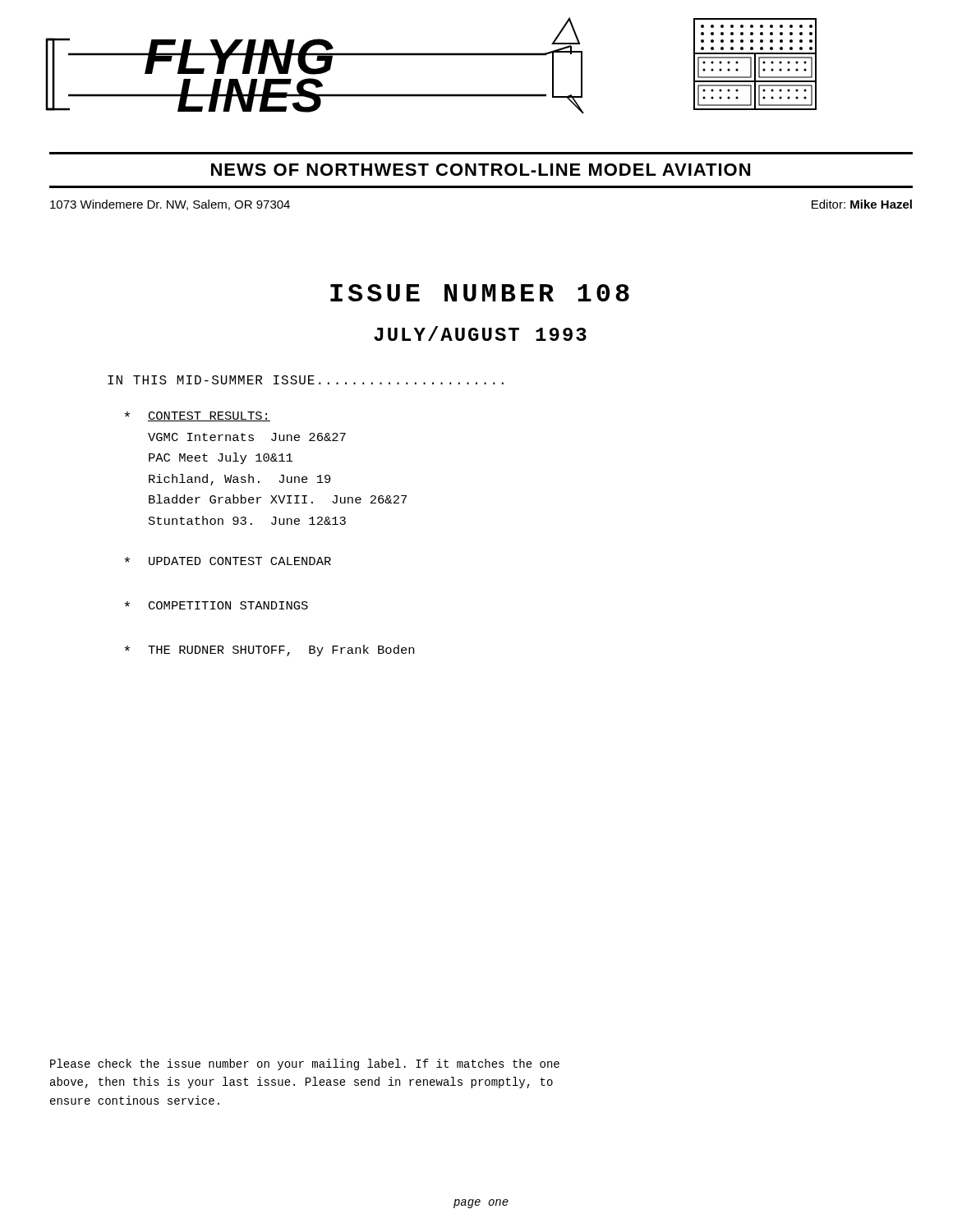Find the element starting "* UPDATED CONTEST"
962x1232 pixels.
tap(228, 561)
